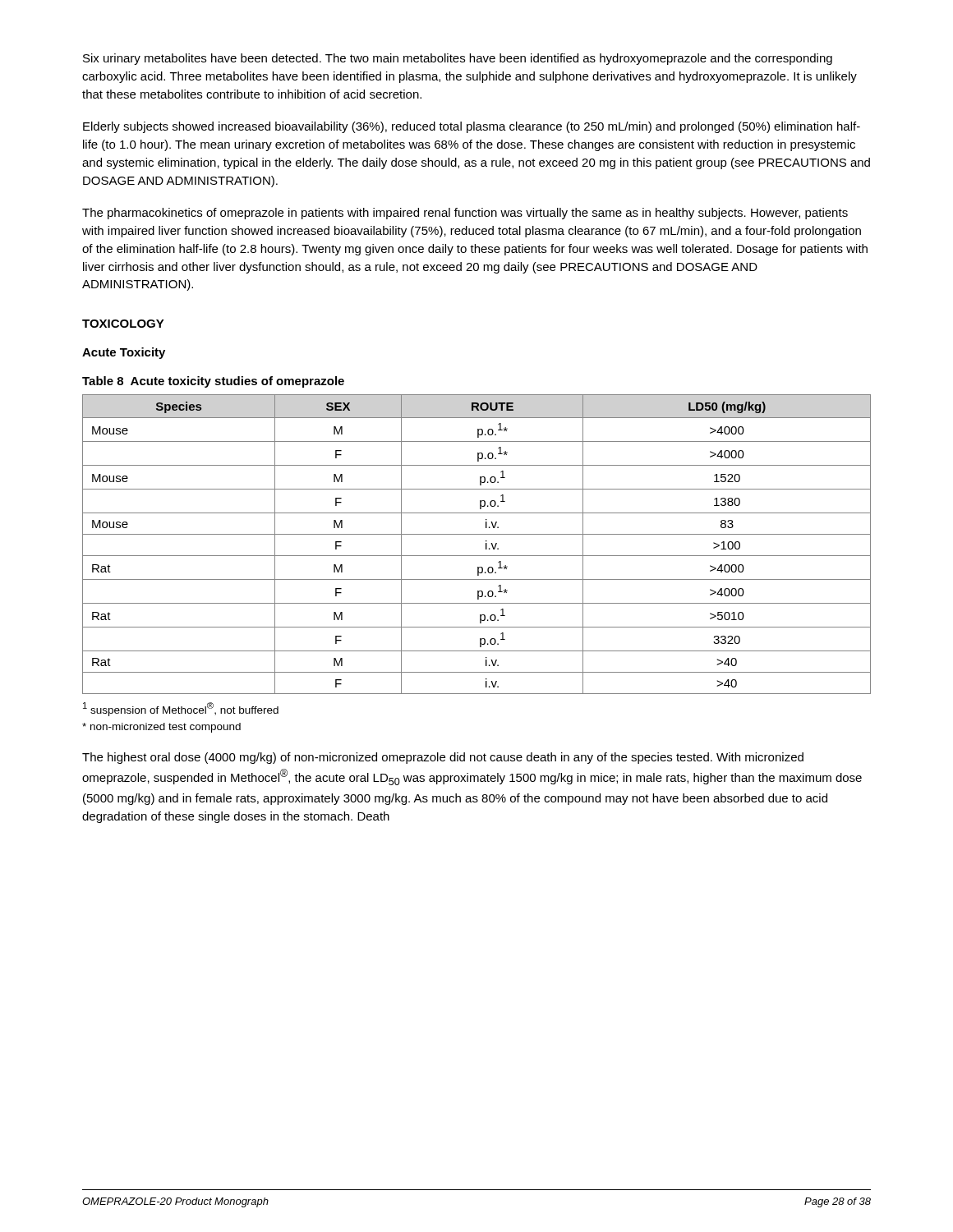The image size is (953, 1232).
Task: Locate the text block starting "The highest oral dose (4000"
Action: [472, 786]
